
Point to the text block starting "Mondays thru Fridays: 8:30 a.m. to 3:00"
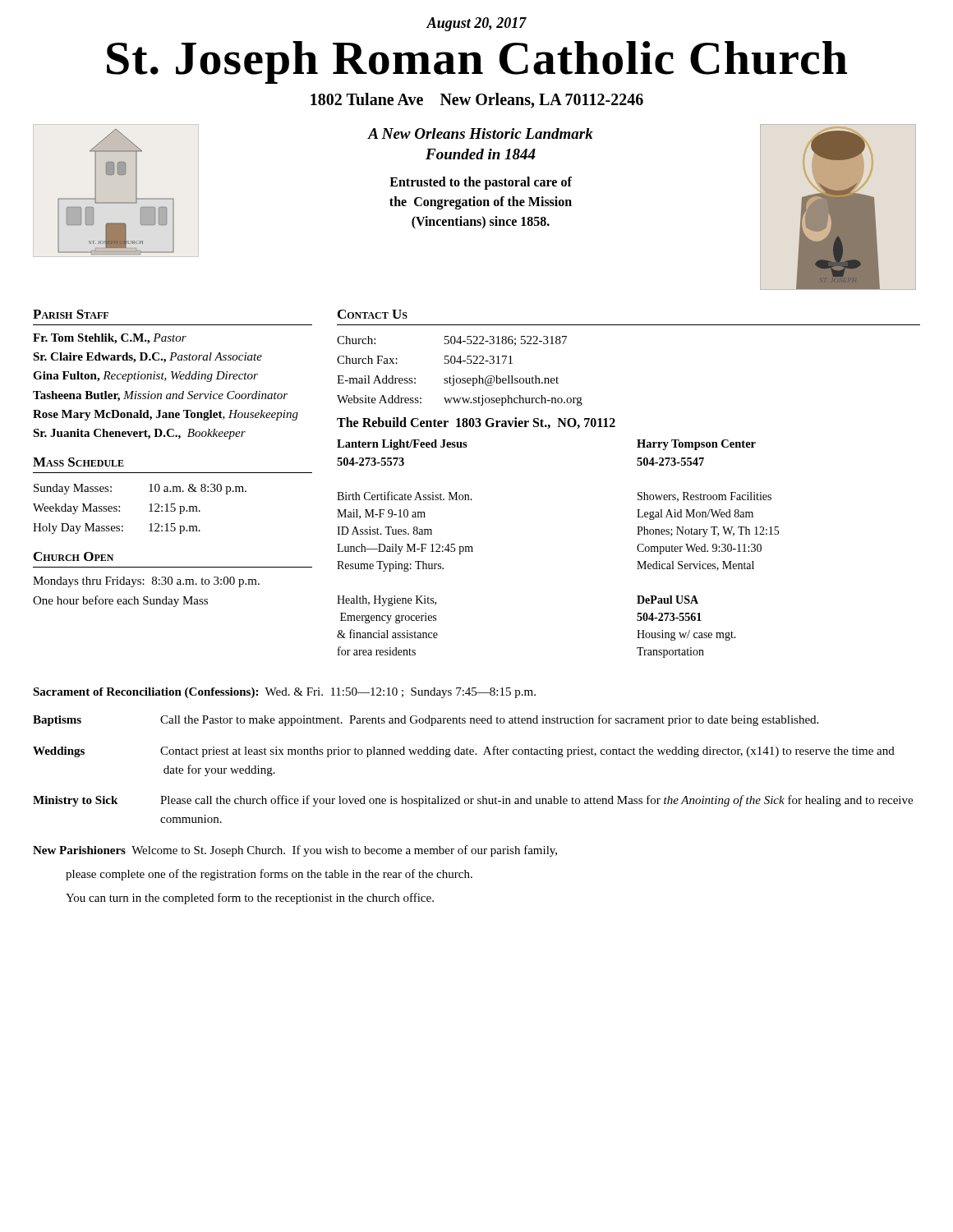point(147,591)
